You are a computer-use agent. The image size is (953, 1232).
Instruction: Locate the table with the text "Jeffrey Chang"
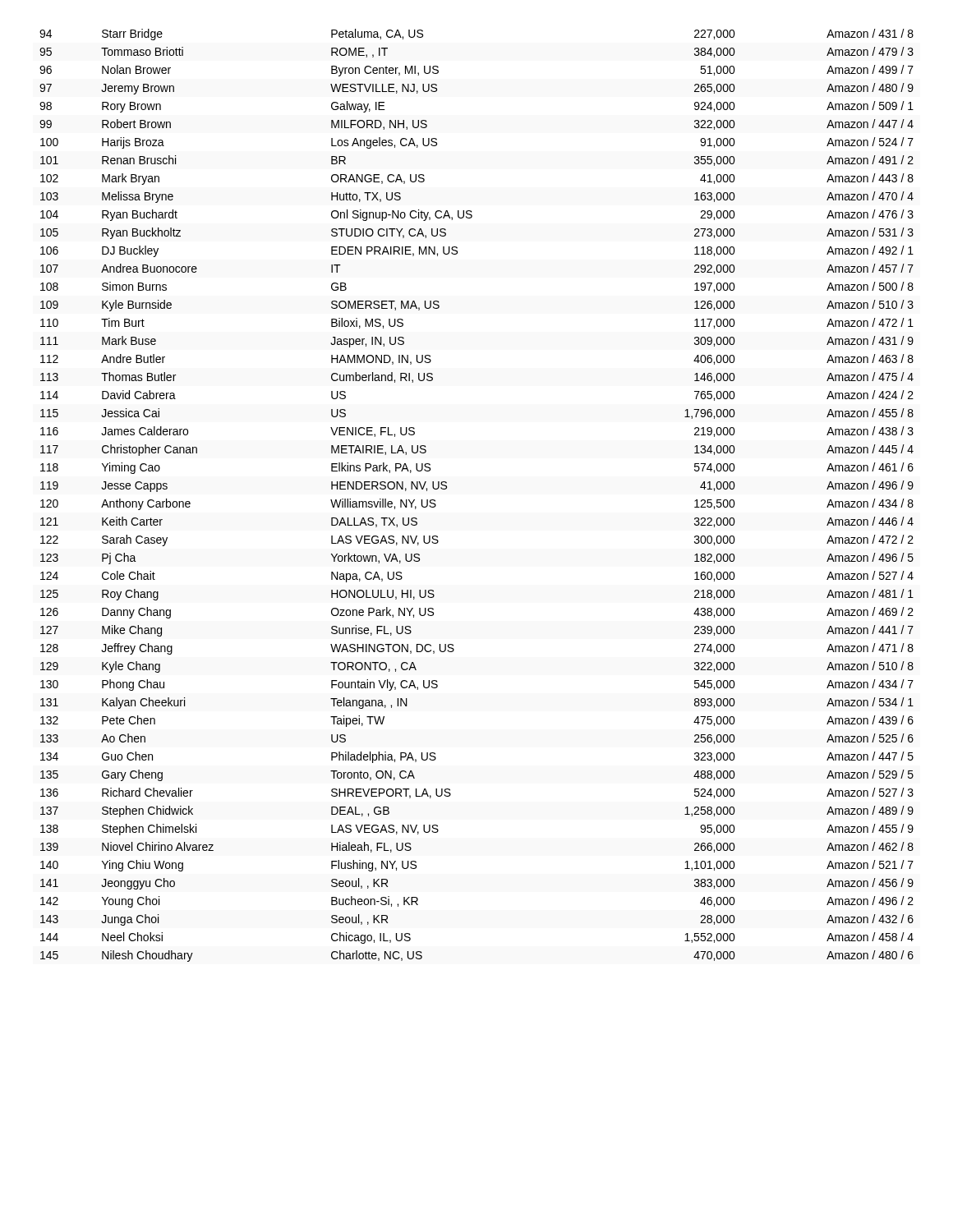(476, 494)
